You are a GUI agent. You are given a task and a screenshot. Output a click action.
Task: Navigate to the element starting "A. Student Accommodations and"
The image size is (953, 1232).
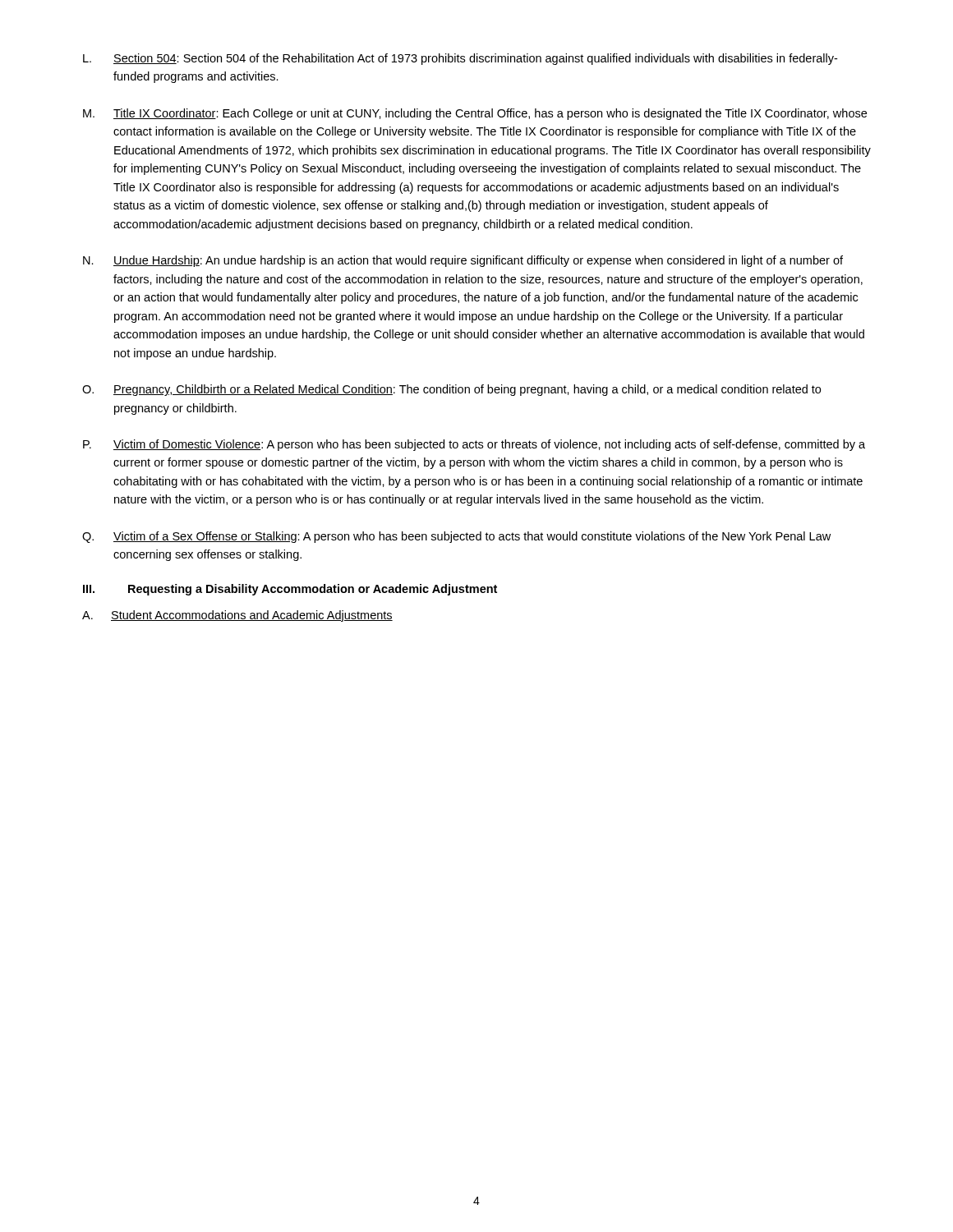[237, 616]
